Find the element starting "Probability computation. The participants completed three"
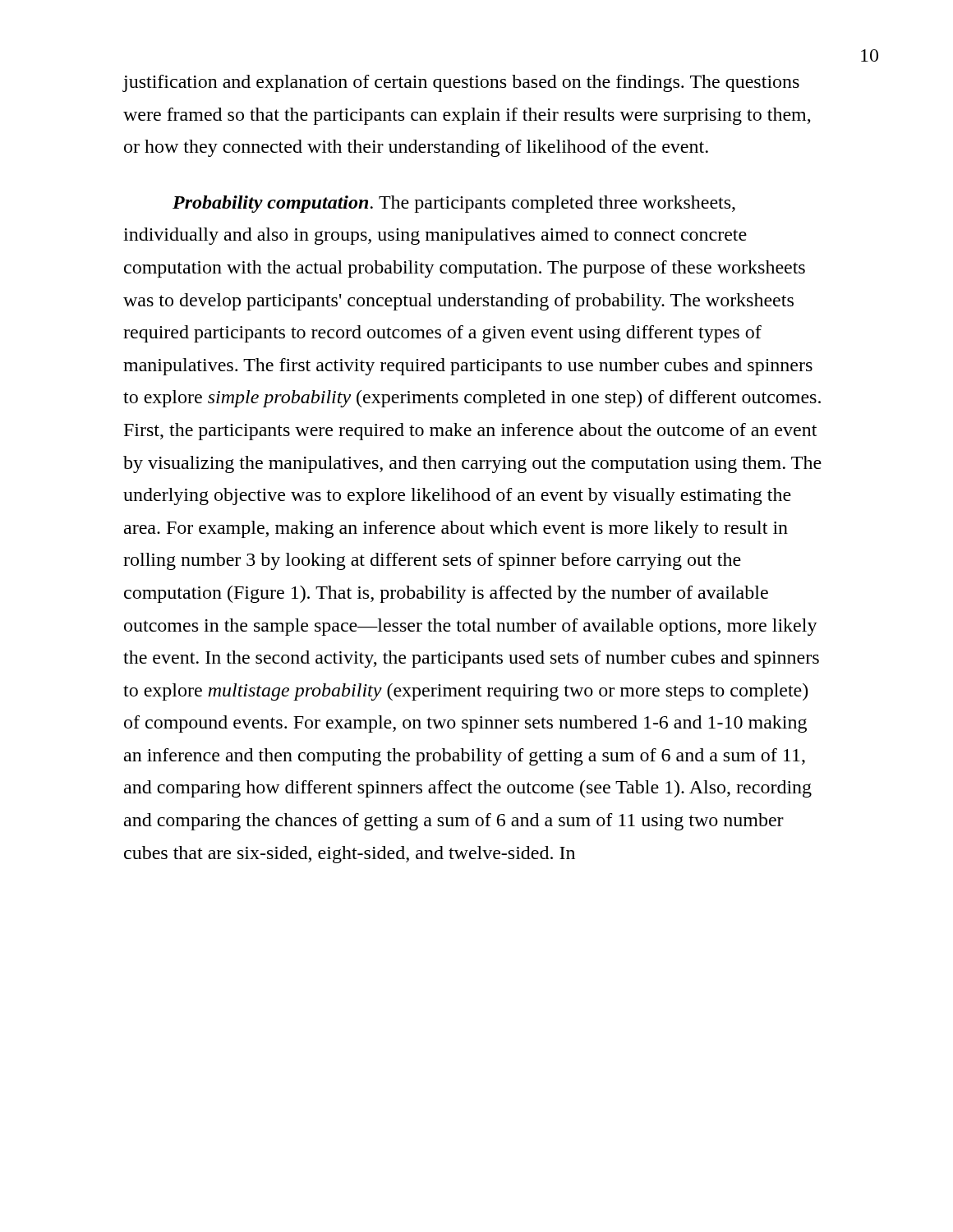The image size is (953, 1232). [473, 527]
